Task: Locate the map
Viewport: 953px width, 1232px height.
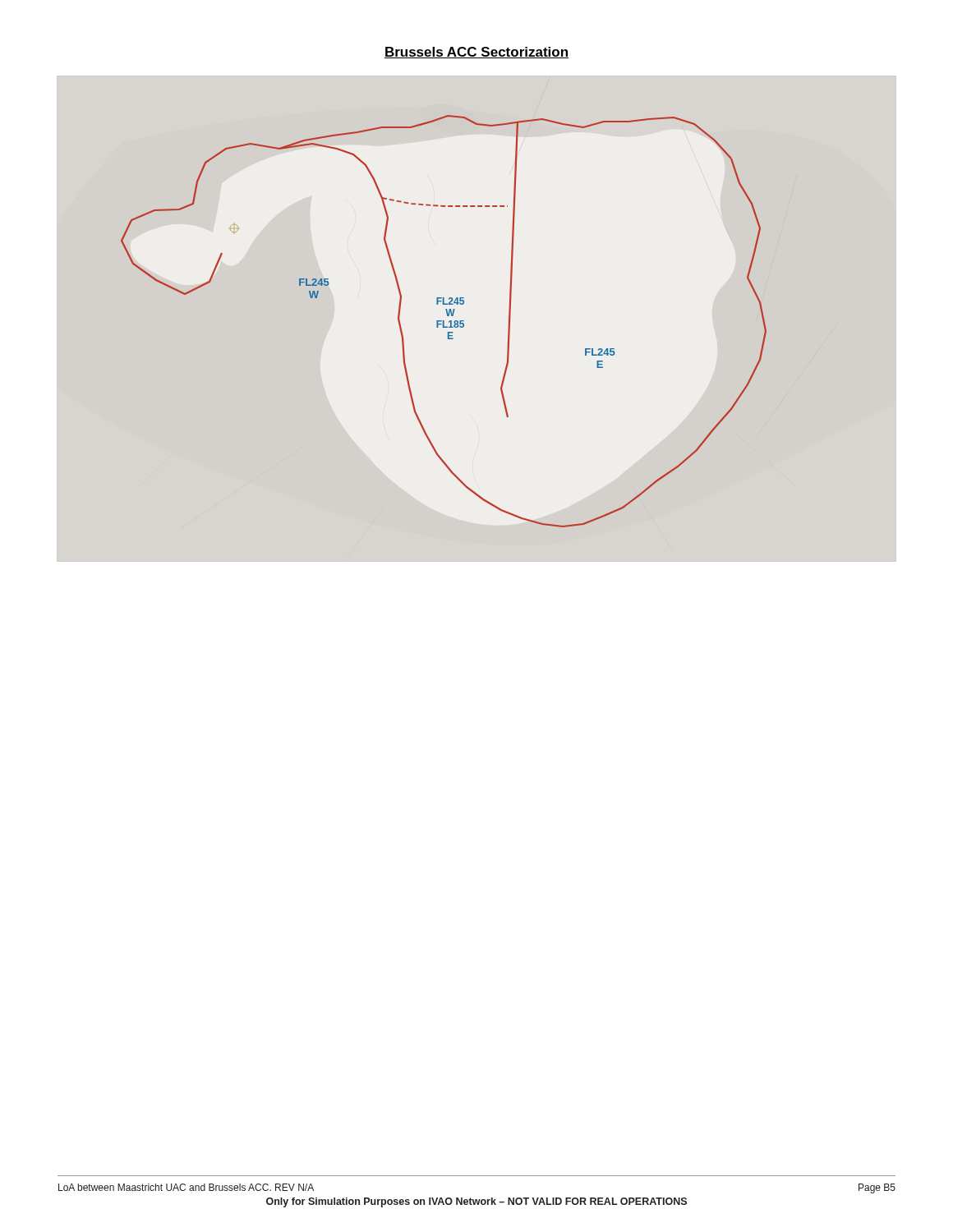Action: [476, 319]
